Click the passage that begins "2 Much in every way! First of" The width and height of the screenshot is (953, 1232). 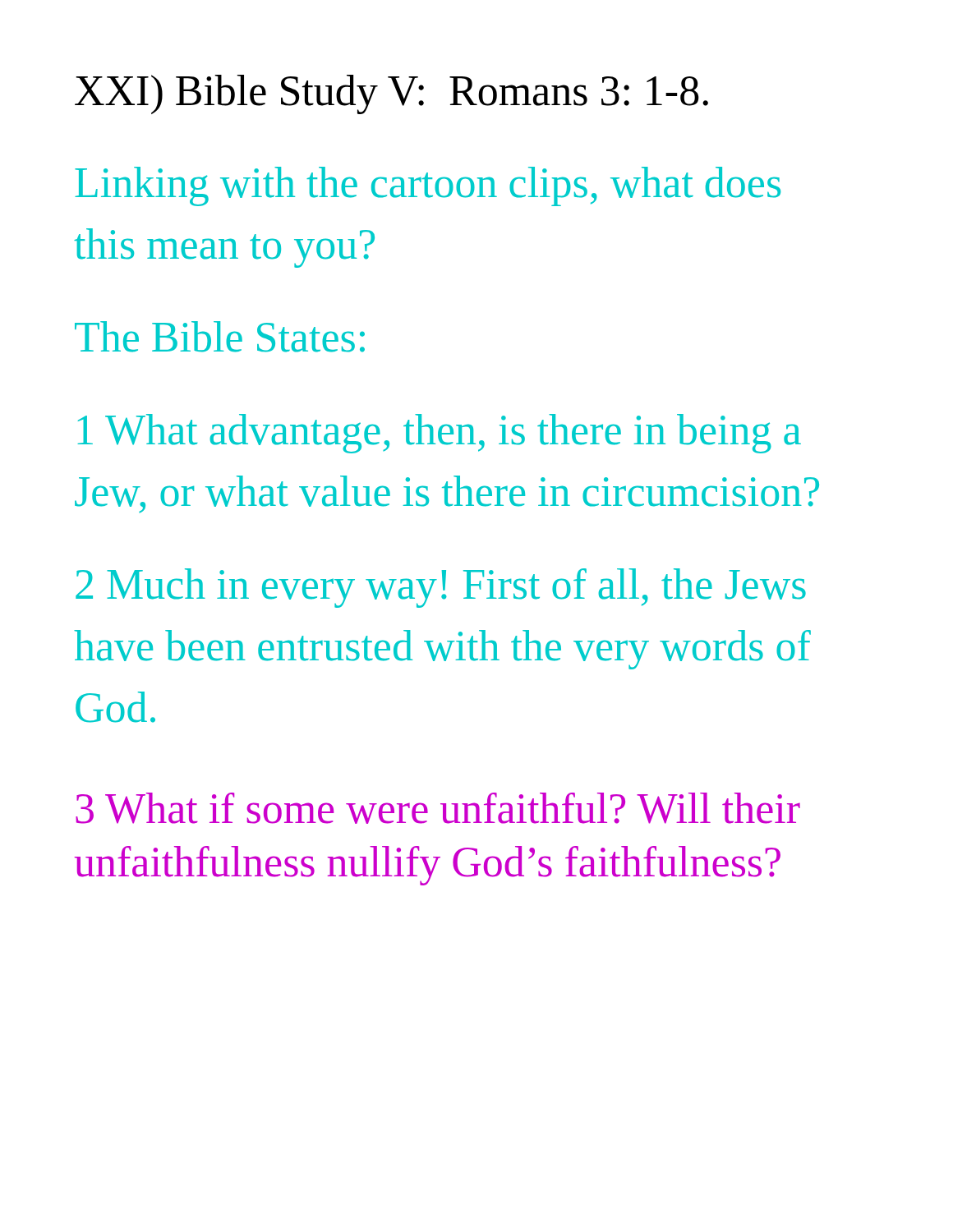(441, 585)
